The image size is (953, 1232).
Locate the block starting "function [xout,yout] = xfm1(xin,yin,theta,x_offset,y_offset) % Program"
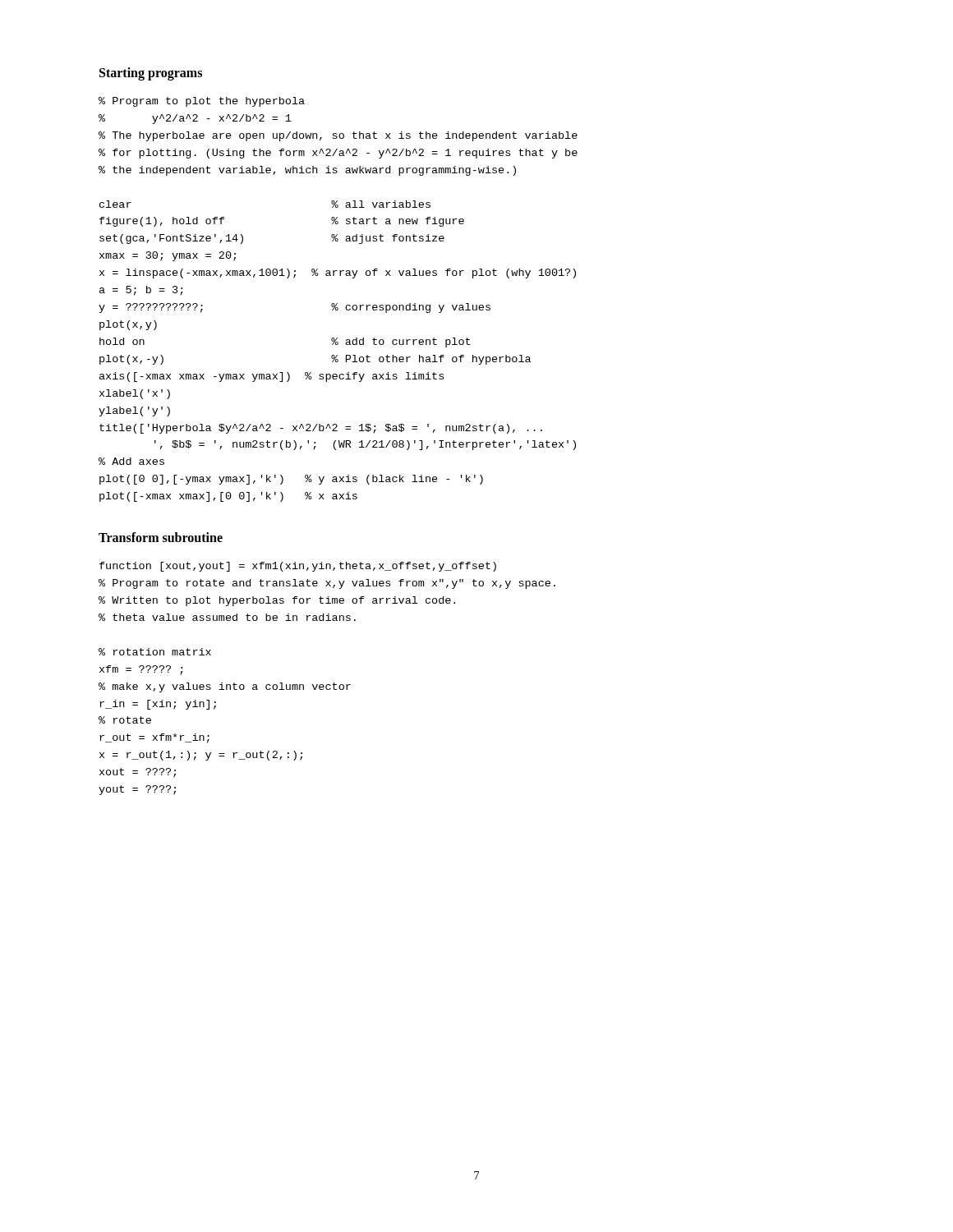tap(328, 678)
